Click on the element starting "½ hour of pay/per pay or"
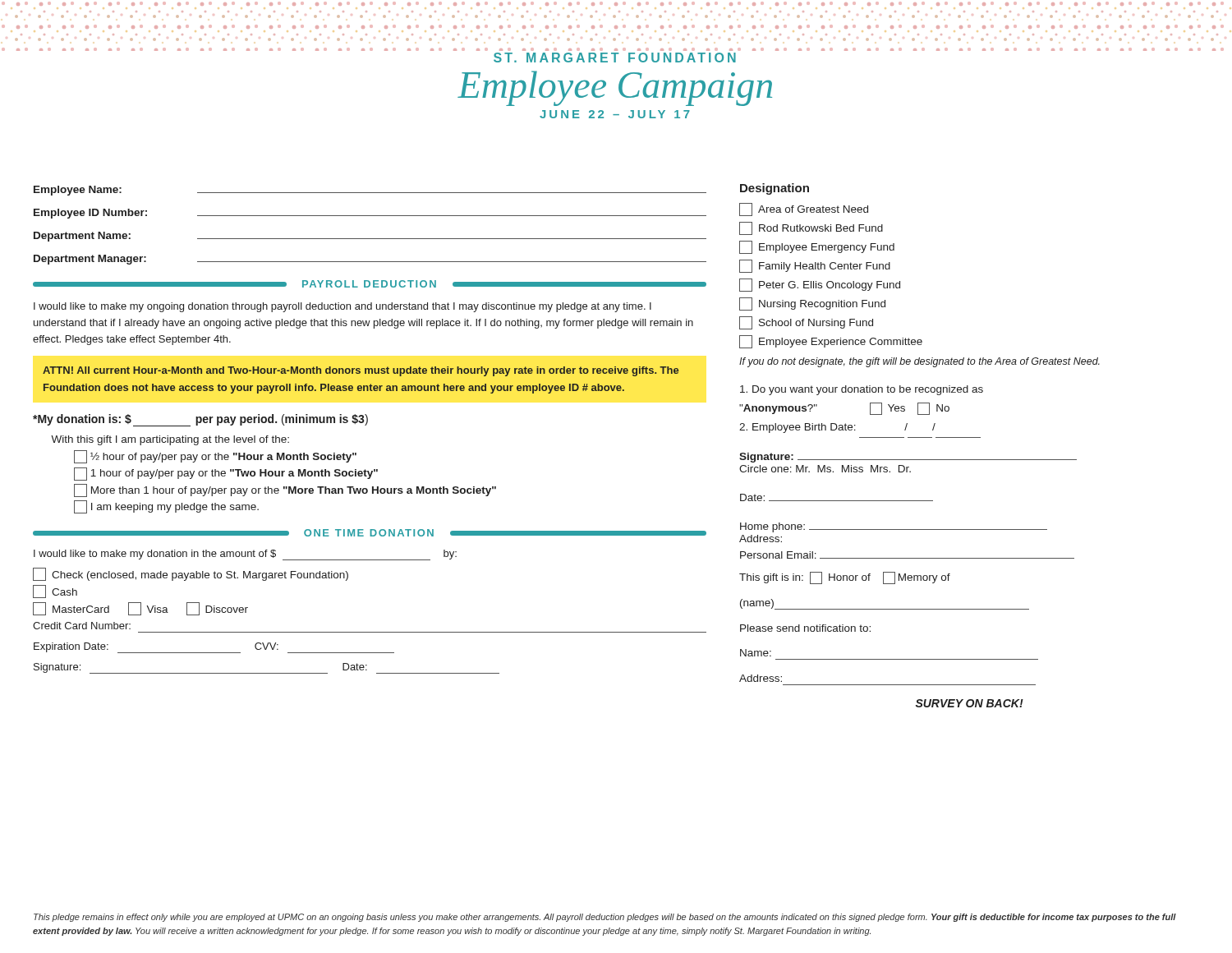The width and height of the screenshot is (1232, 953). pos(215,457)
